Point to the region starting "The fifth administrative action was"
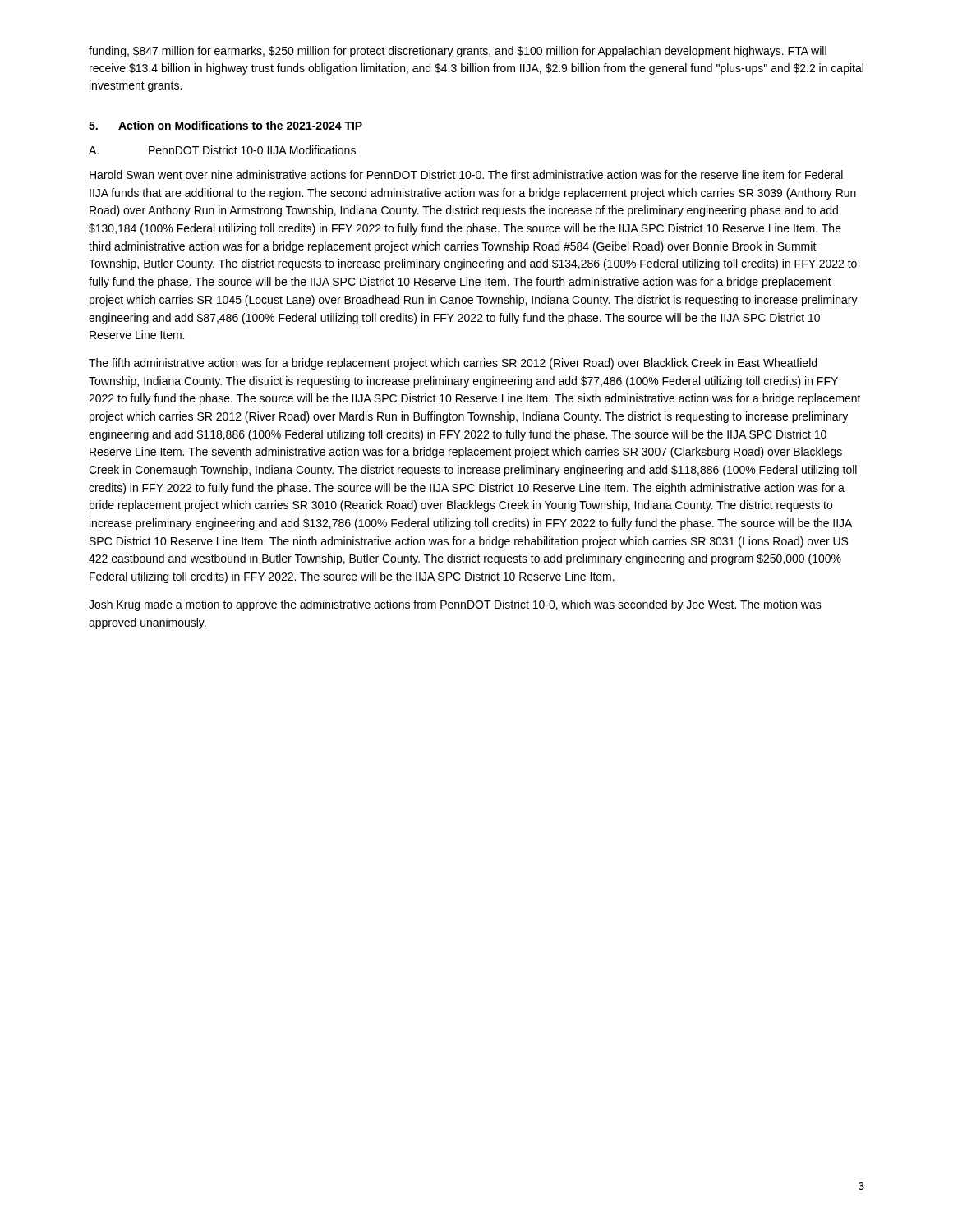This screenshot has width=953, height=1232. pos(475,470)
